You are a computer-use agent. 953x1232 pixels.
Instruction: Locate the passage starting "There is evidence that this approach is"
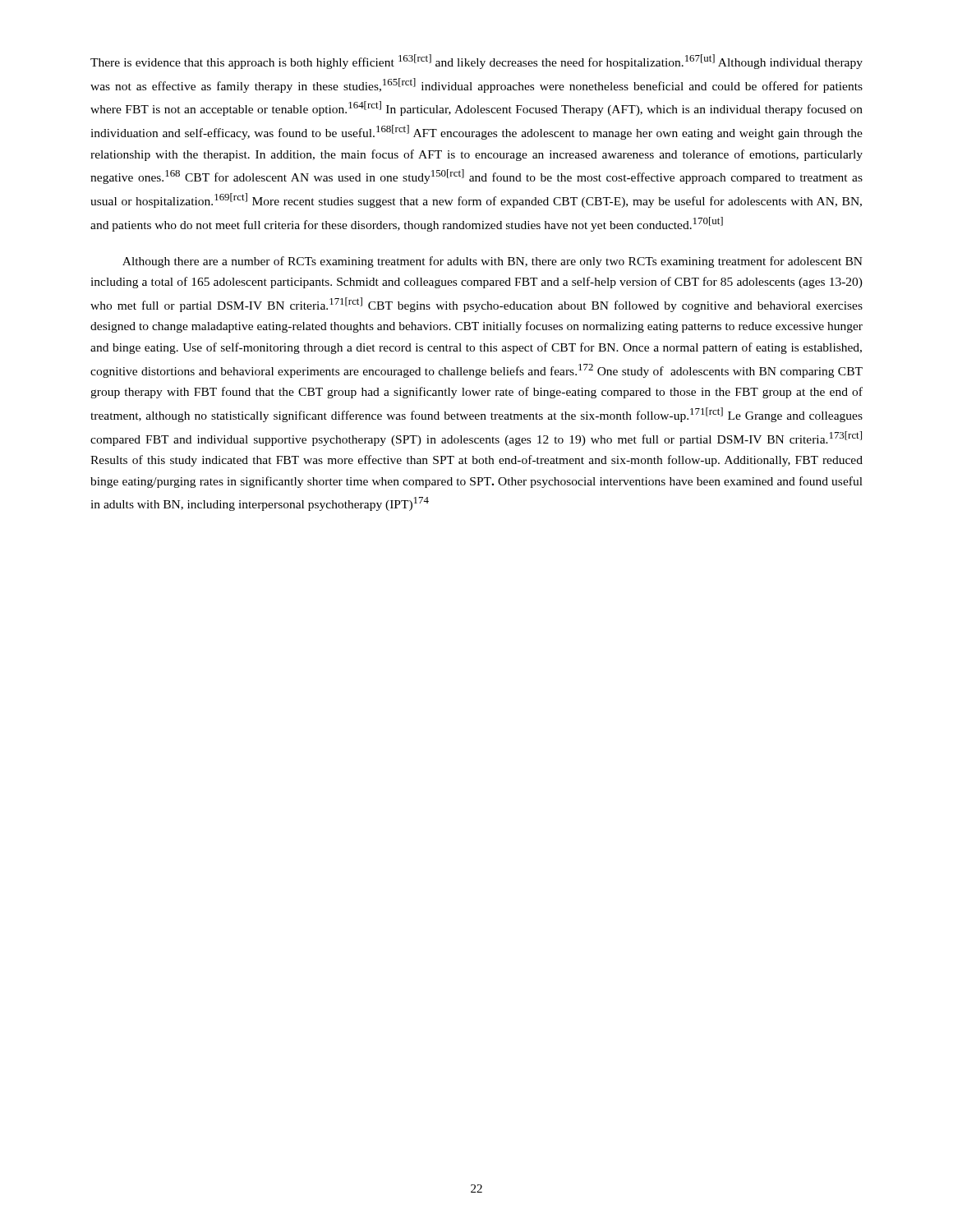tap(476, 142)
